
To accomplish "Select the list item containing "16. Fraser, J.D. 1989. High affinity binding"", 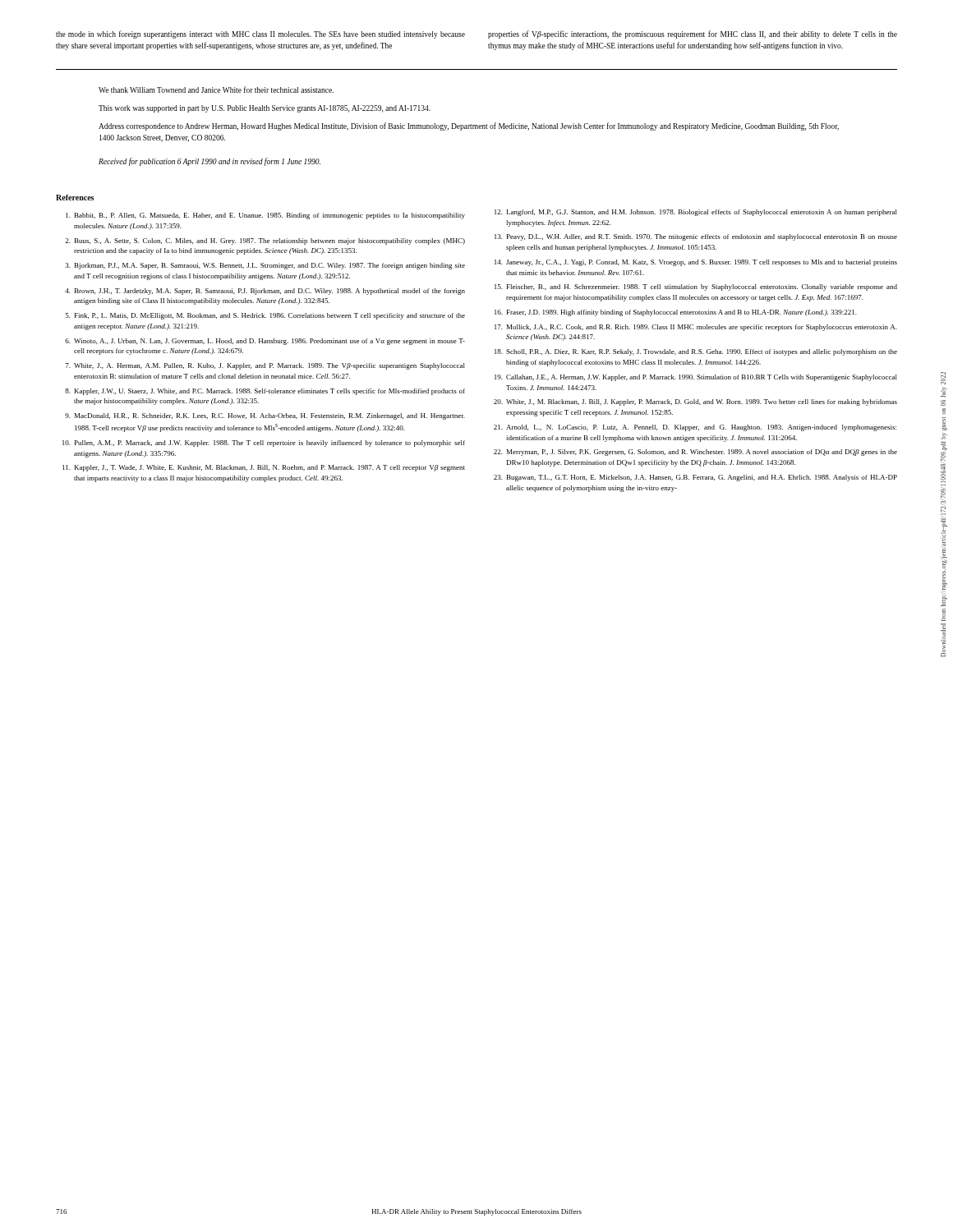I will tap(693, 312).
